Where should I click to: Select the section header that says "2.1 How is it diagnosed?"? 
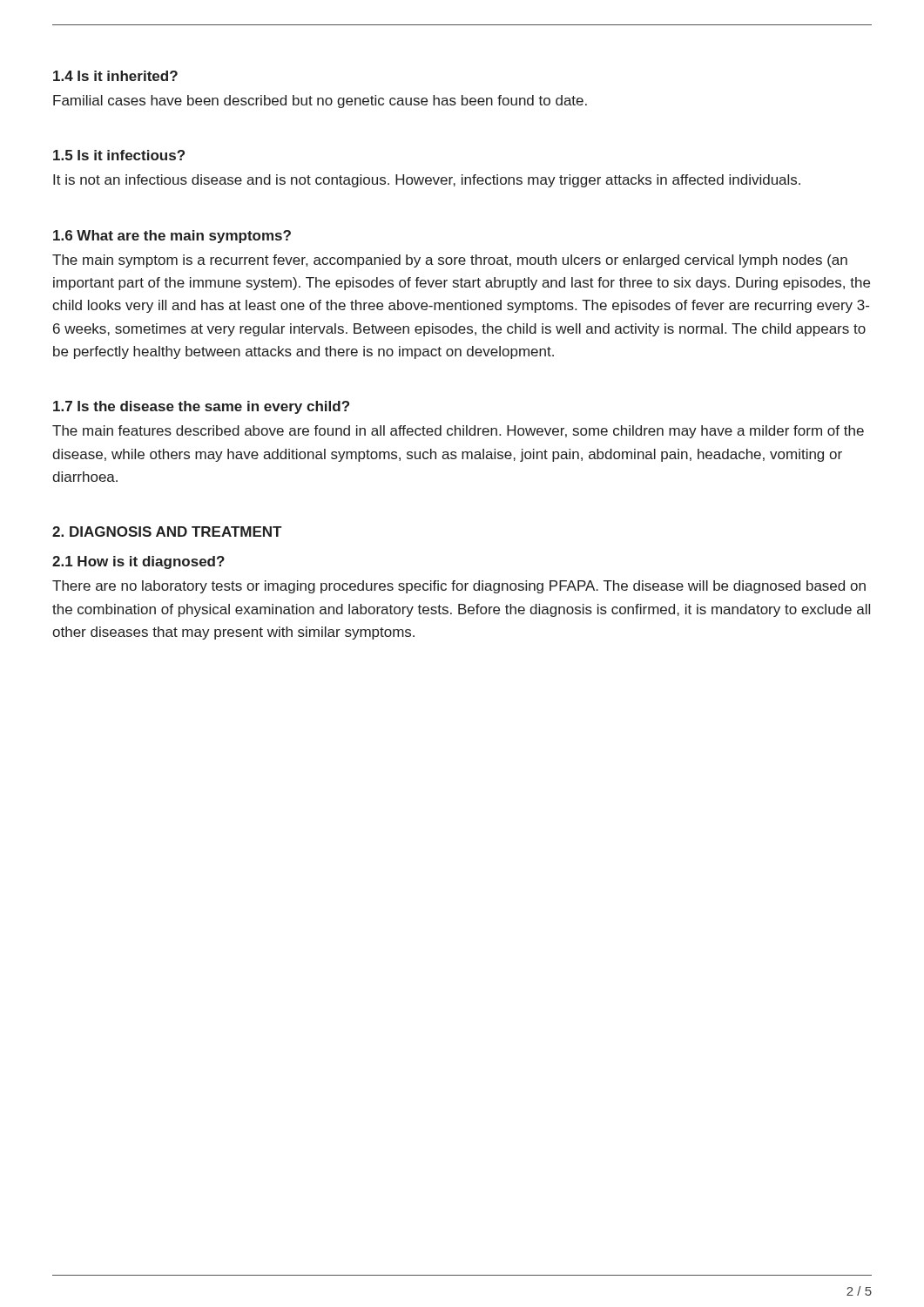[x=139, y=562]
